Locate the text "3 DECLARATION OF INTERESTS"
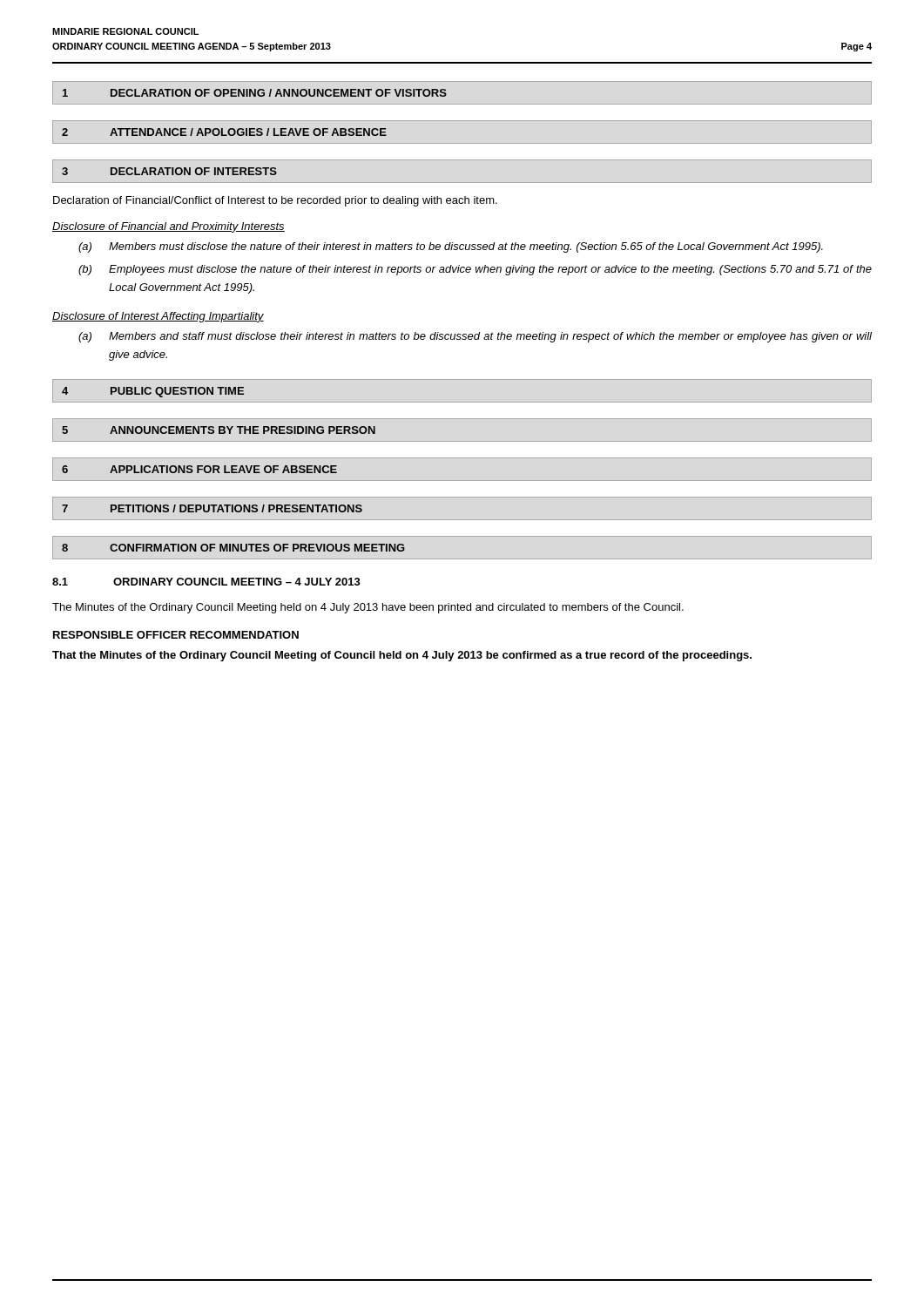 coord(169,171)
